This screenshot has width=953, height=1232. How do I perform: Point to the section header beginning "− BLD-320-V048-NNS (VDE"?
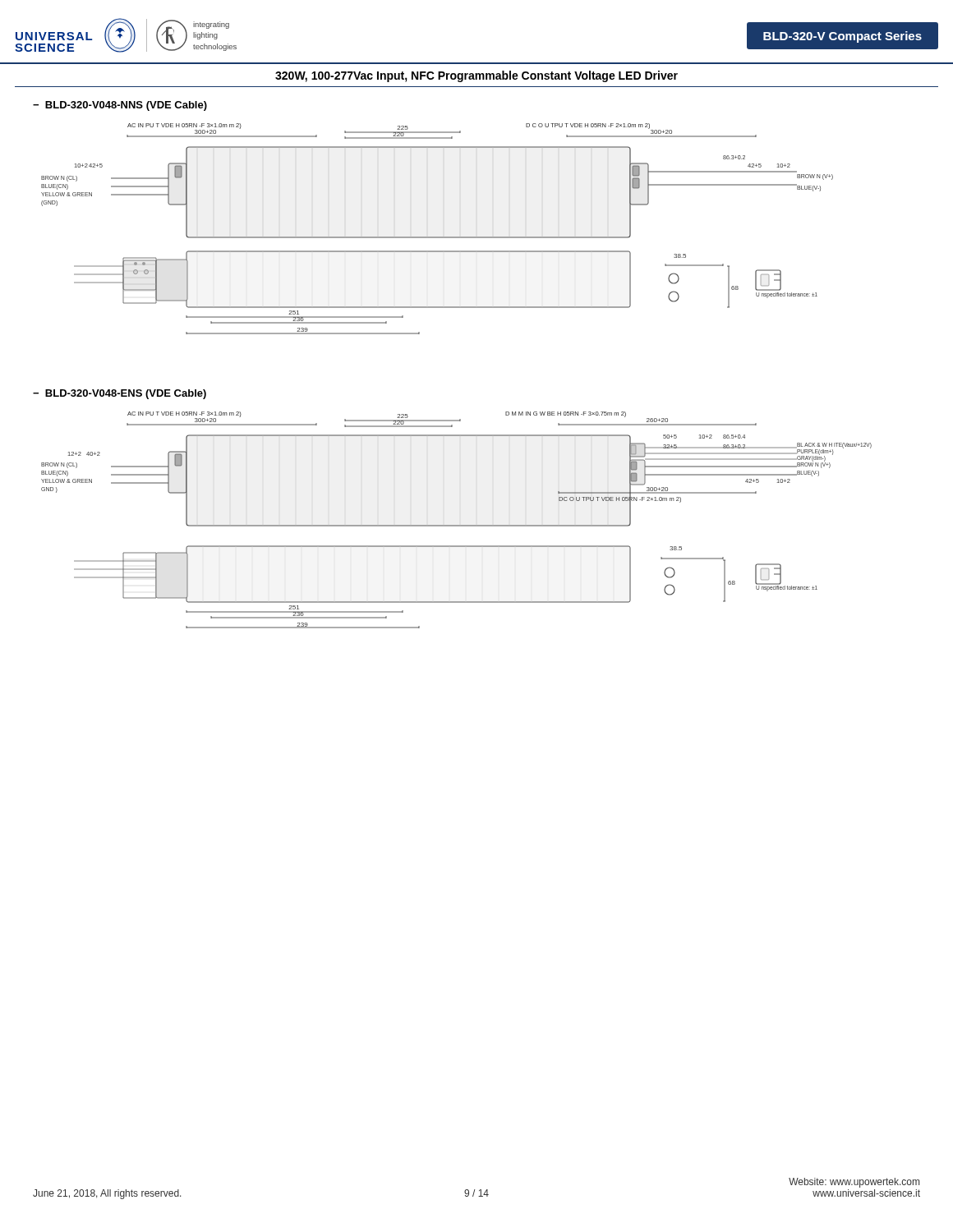coord(120,105)
